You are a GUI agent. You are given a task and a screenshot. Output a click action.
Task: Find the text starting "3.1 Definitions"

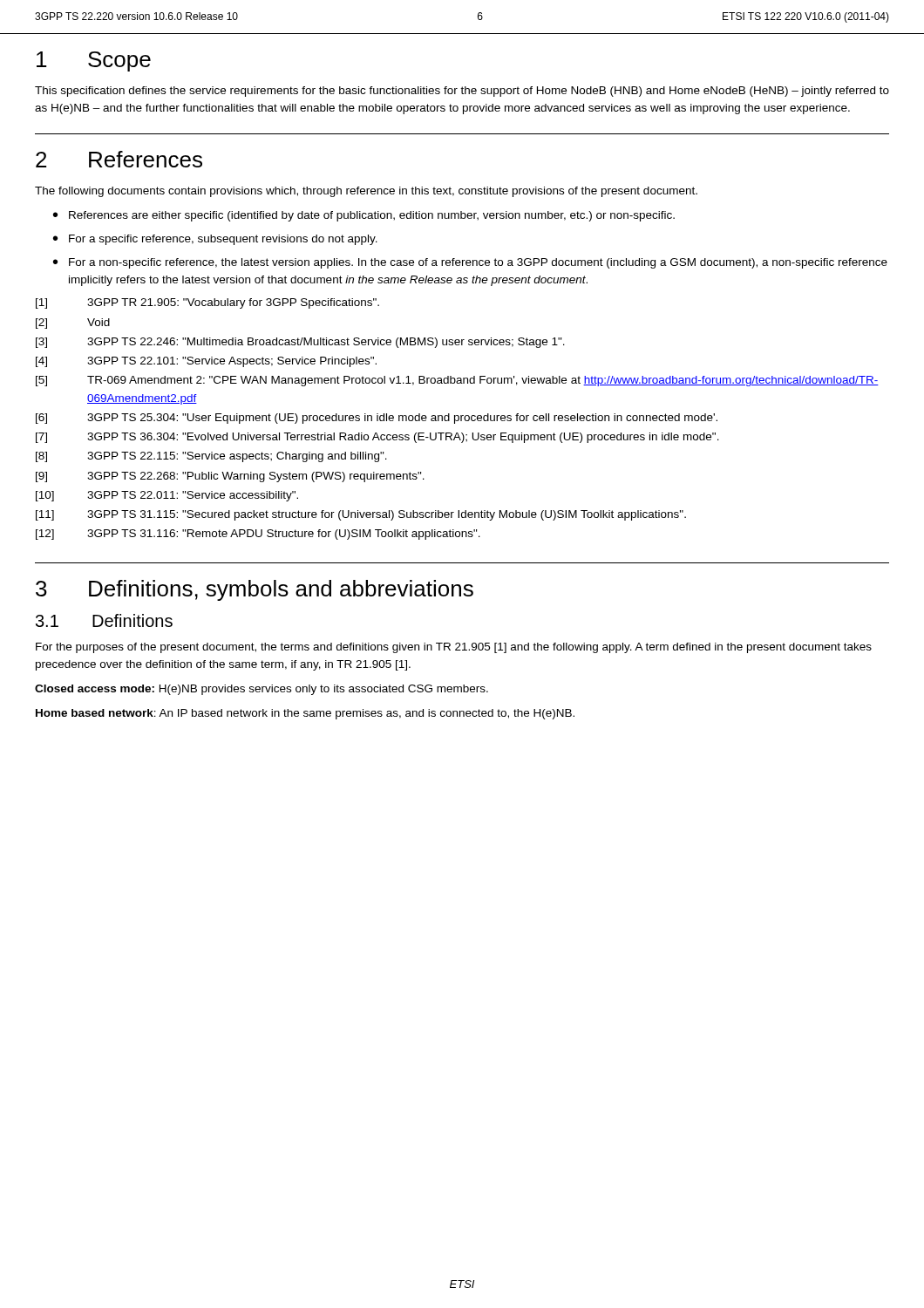104,621
